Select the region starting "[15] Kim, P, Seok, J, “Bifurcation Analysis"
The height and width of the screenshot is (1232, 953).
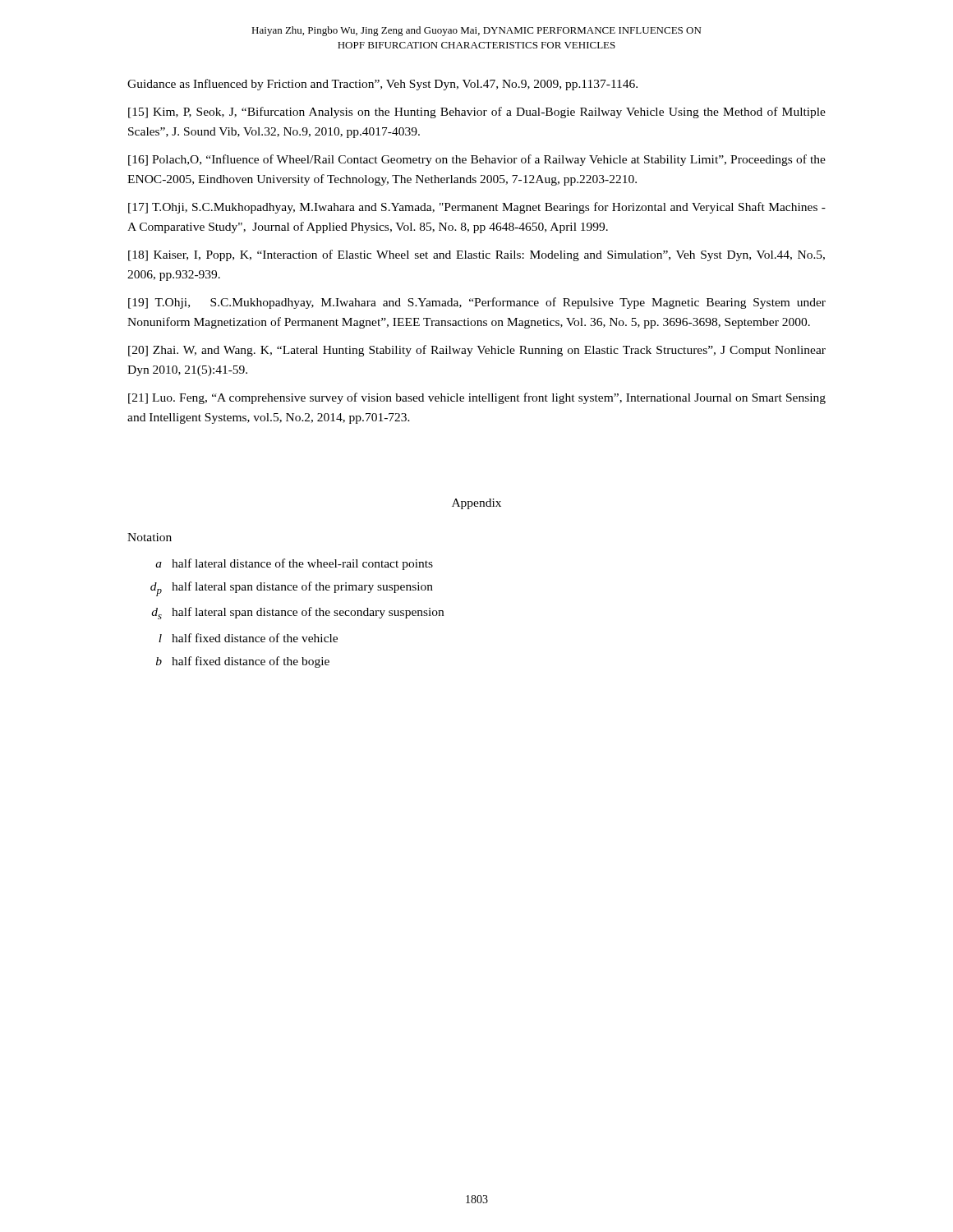[x=476, y=121]
